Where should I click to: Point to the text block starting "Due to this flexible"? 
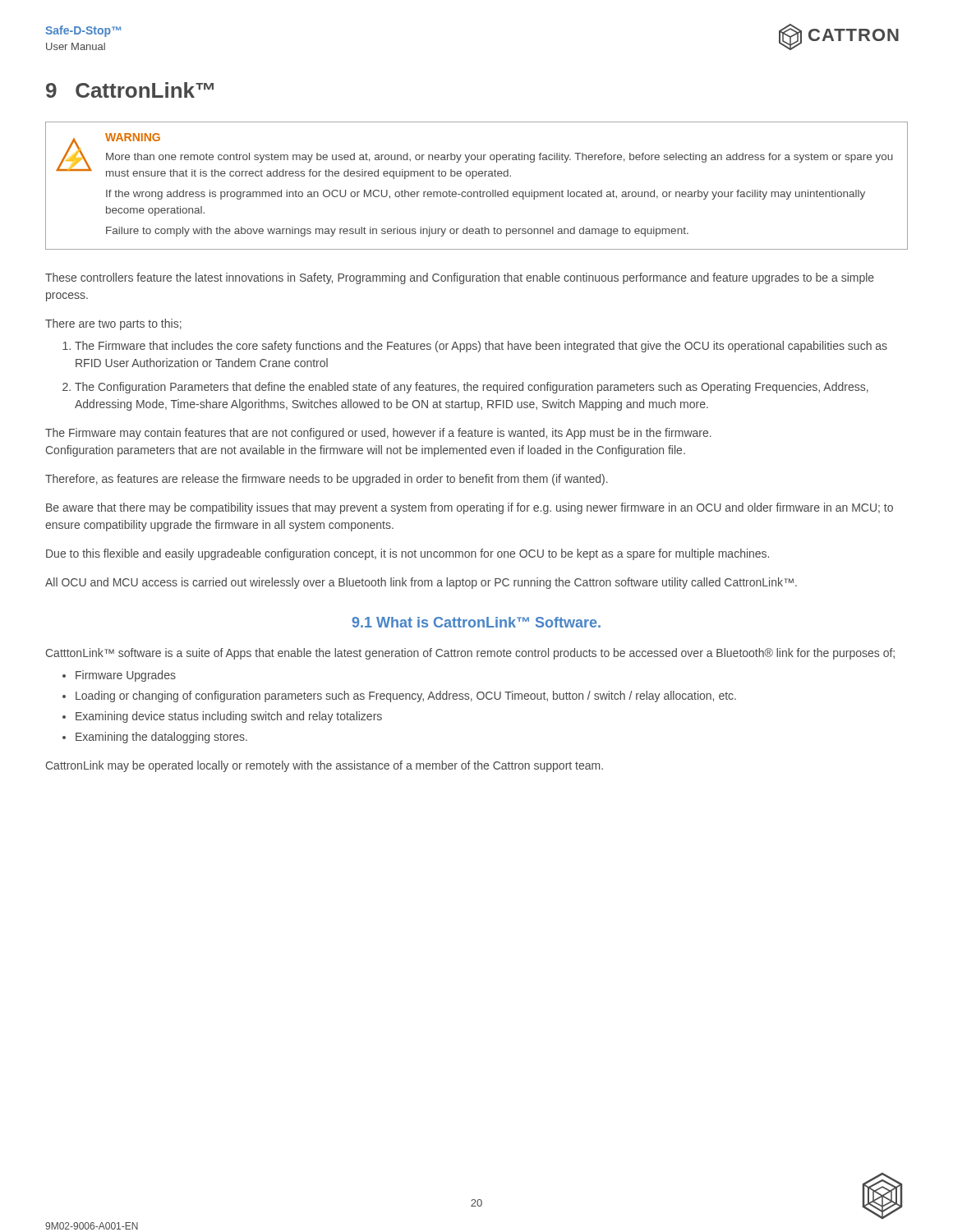408,553
